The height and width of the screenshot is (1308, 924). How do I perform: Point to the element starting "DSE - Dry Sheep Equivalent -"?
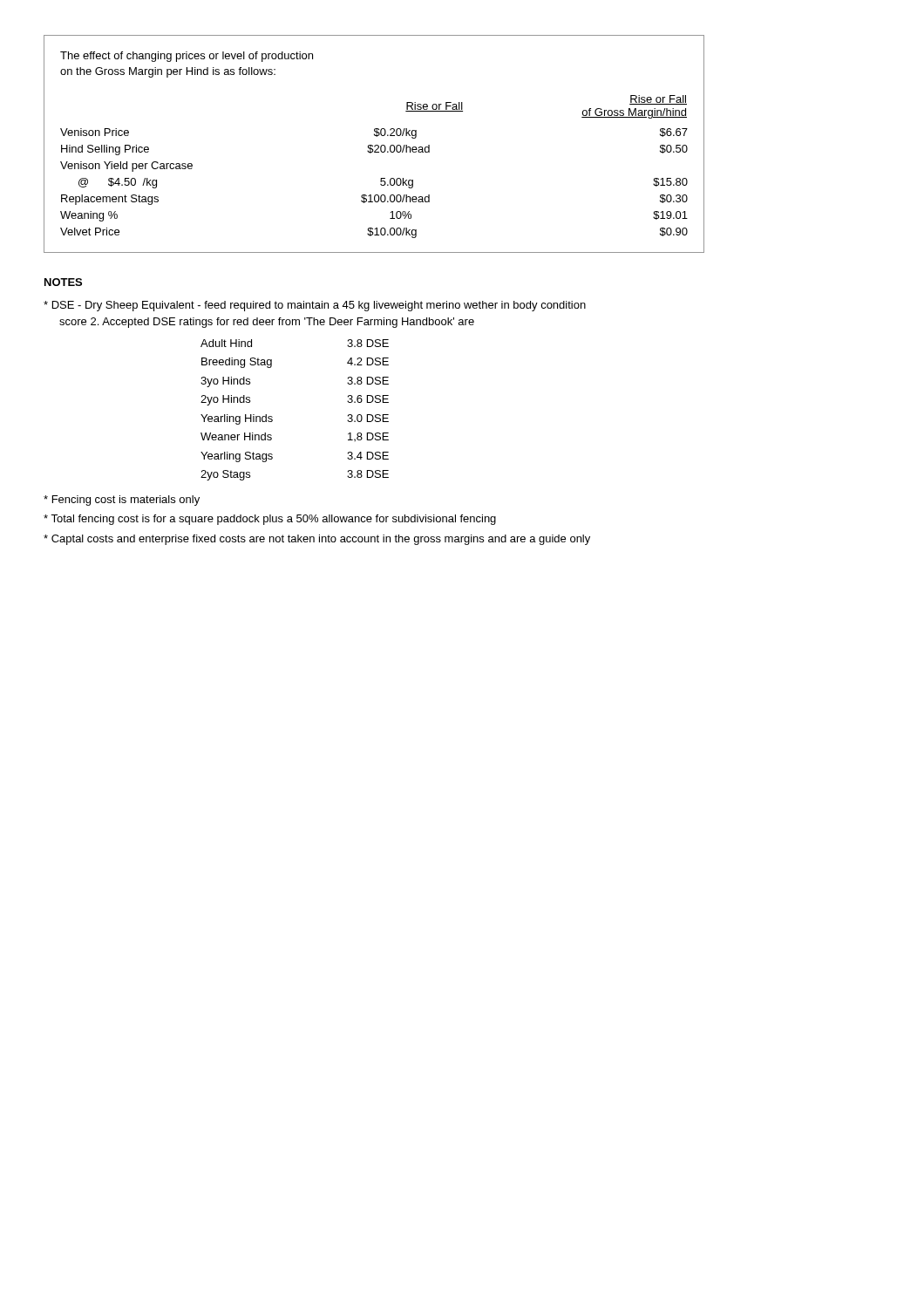pyautogui.click(x=315, y=313)
